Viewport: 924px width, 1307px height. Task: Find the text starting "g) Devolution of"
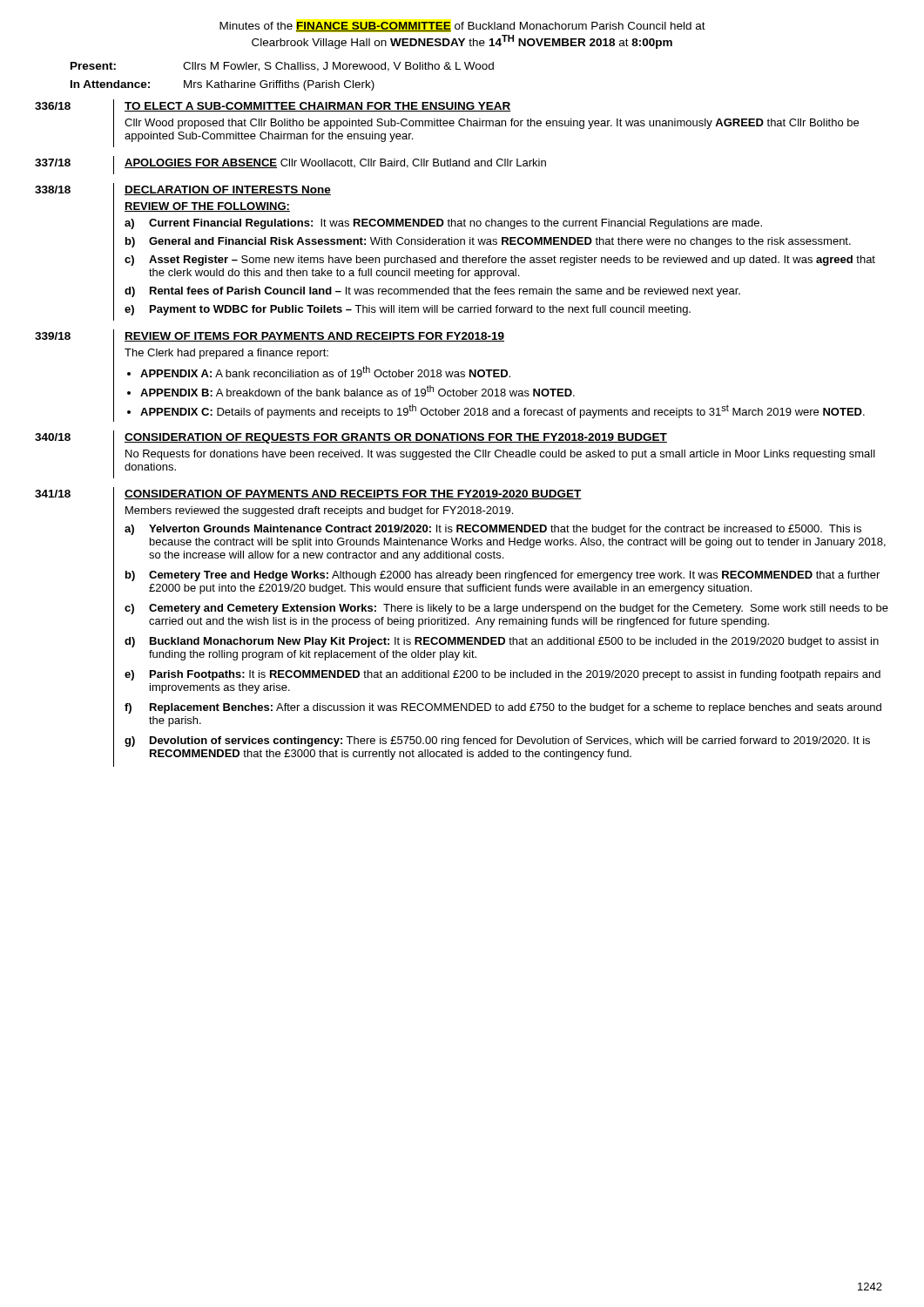[x=507, y=747]
